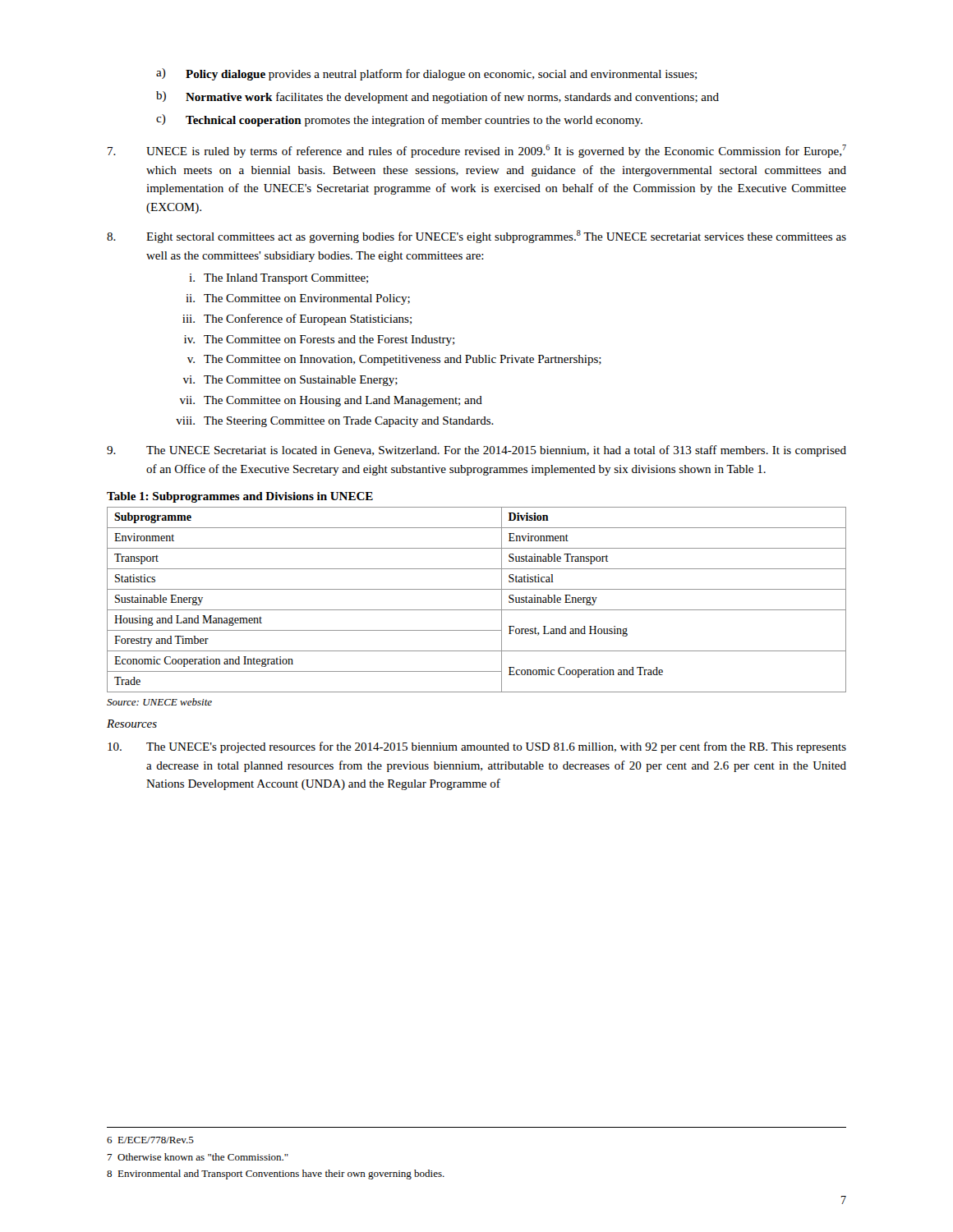The width and height of the screenshot is (953, 1232).
Task: Select the text block that says "The UNECE Secretariat is located in Geneva, Switzerland."
Action: pyautogui.click(x=476, y=460)
